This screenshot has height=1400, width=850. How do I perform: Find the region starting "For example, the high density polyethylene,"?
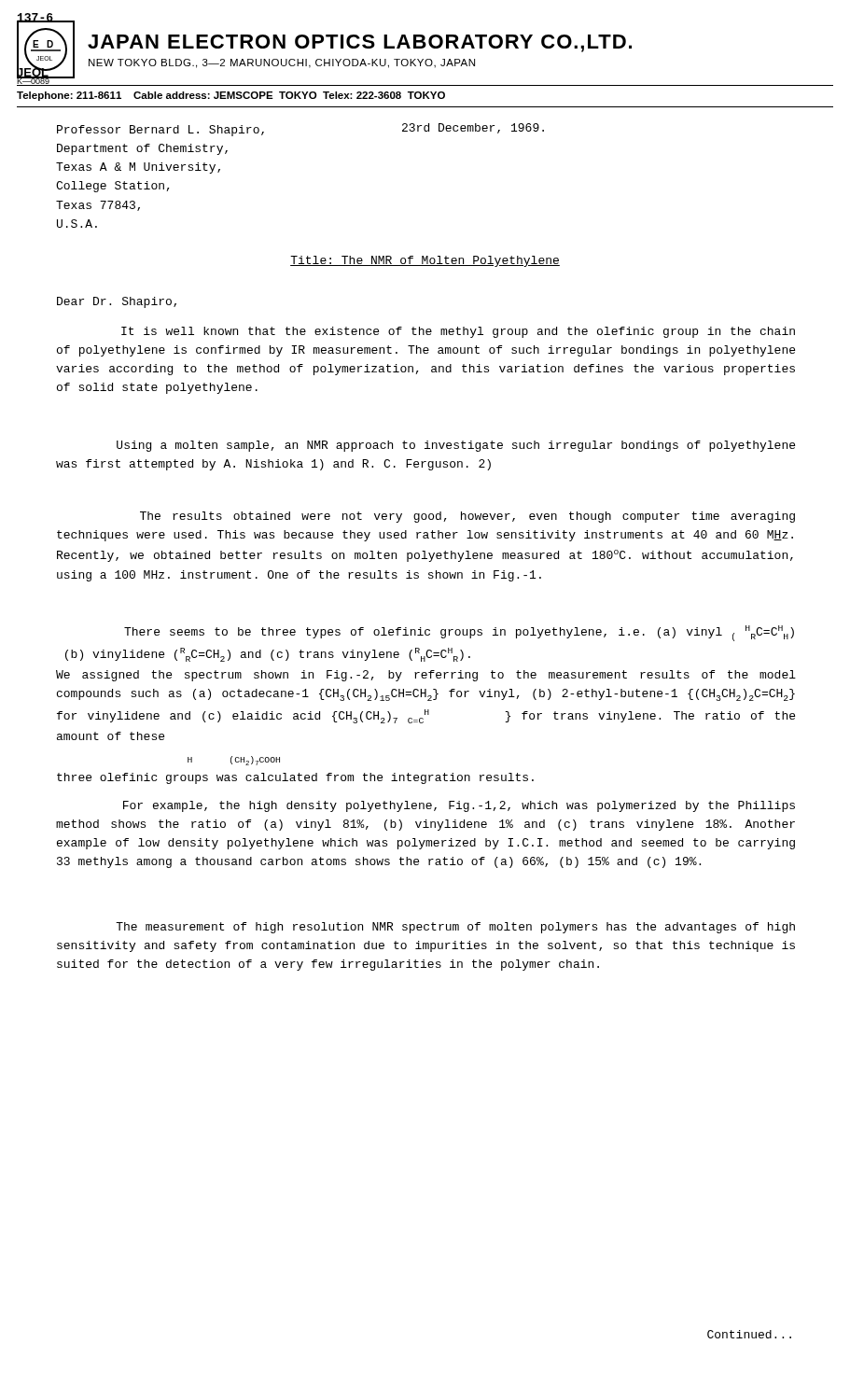click(x=426, y=834)
